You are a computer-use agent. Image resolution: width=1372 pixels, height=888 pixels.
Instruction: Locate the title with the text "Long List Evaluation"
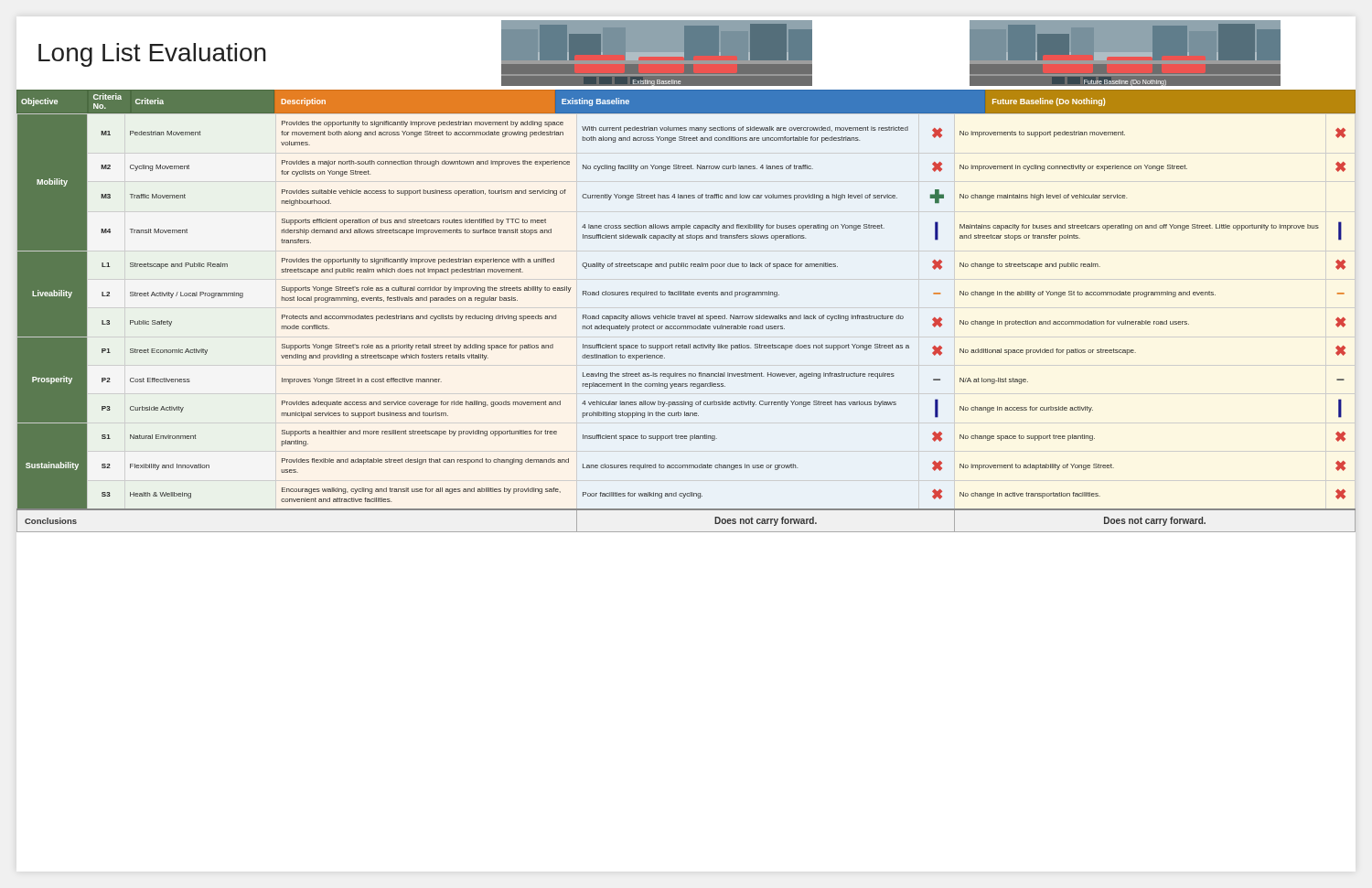152,53
